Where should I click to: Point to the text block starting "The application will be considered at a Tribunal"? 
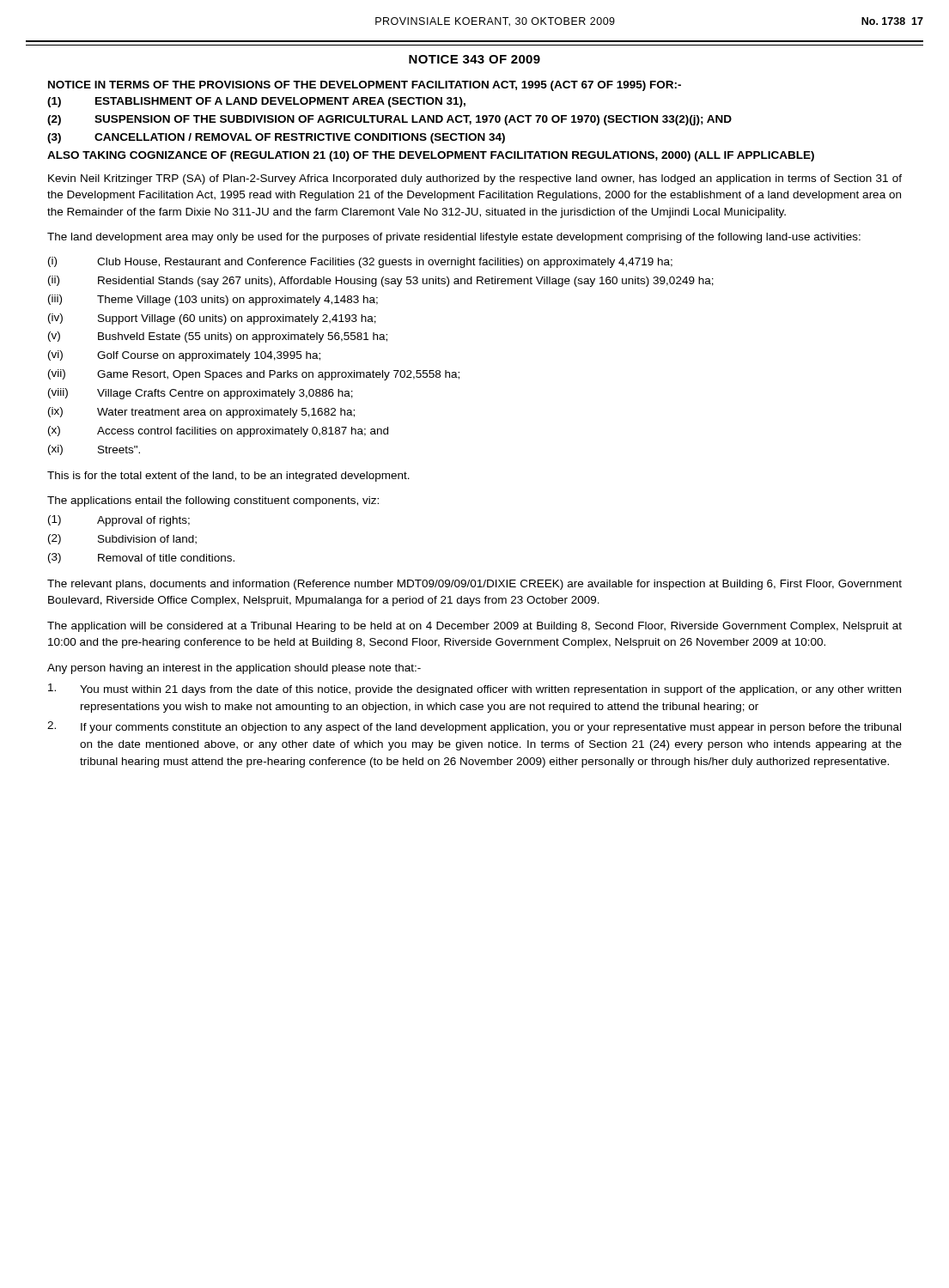coord(474,634)
